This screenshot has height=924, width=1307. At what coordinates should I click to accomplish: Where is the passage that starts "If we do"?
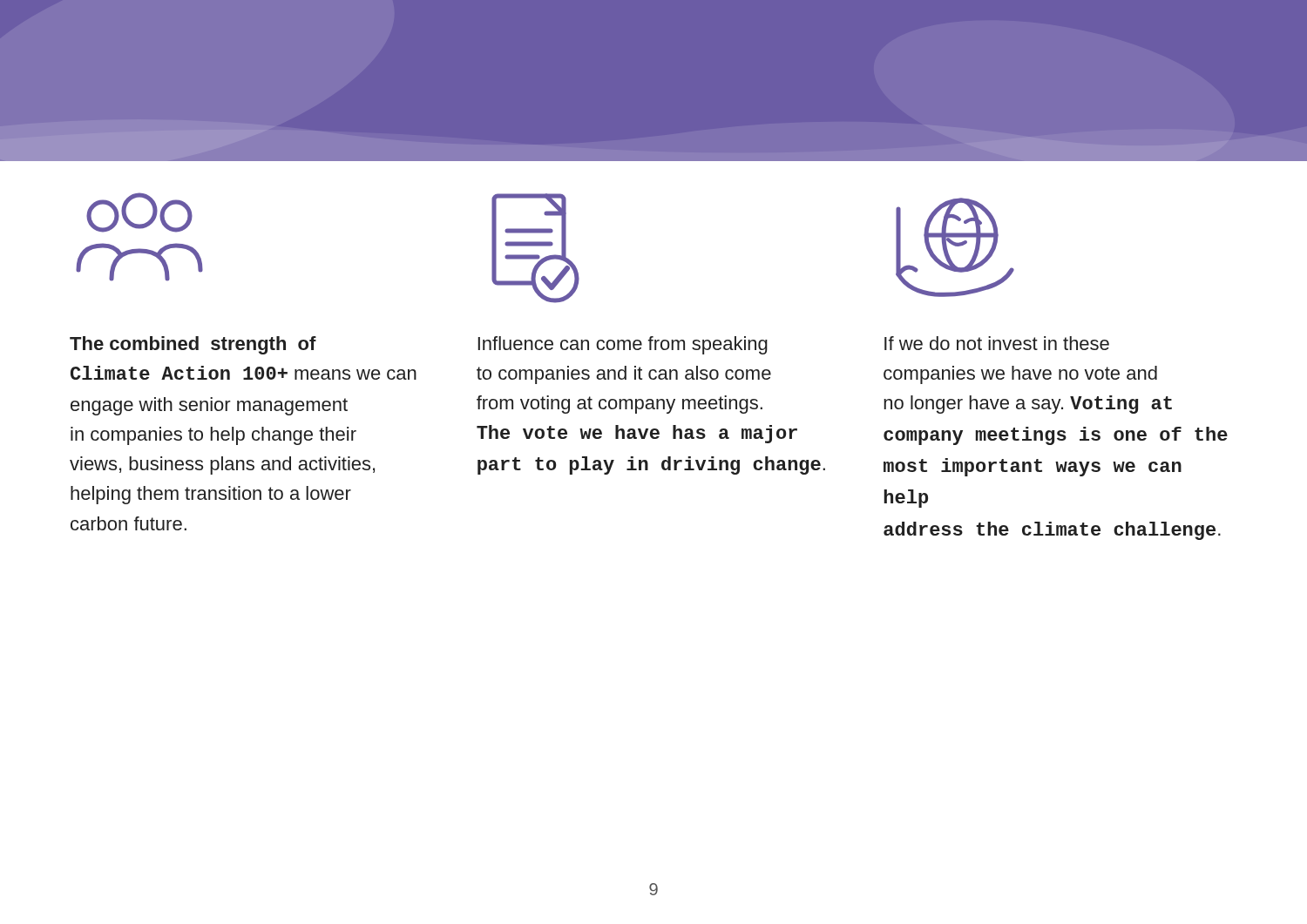click(x=1056, y=437)
